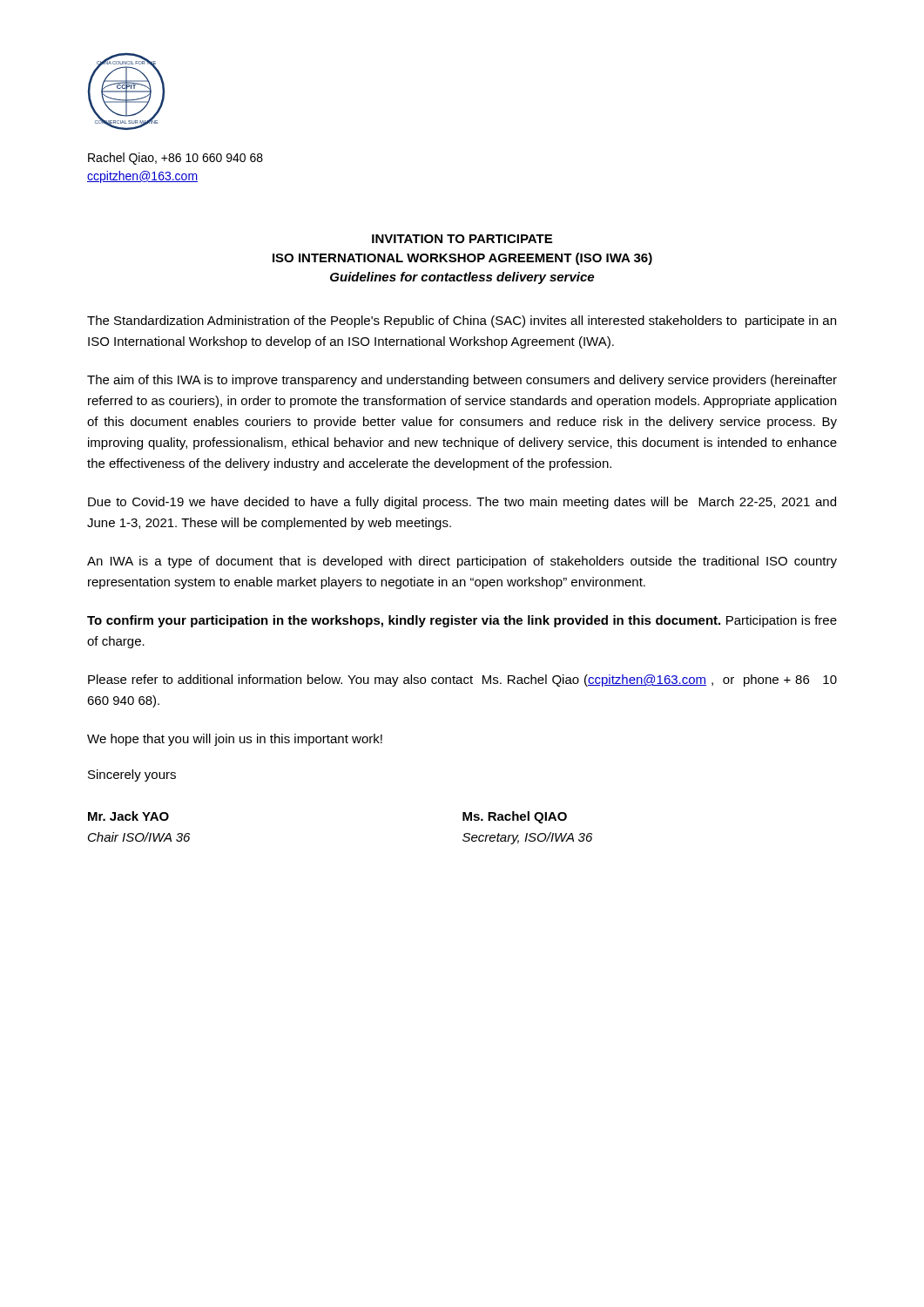
Task: Navigate to the region starting "The Standardization Administration of"
Action: coord(462,331)
